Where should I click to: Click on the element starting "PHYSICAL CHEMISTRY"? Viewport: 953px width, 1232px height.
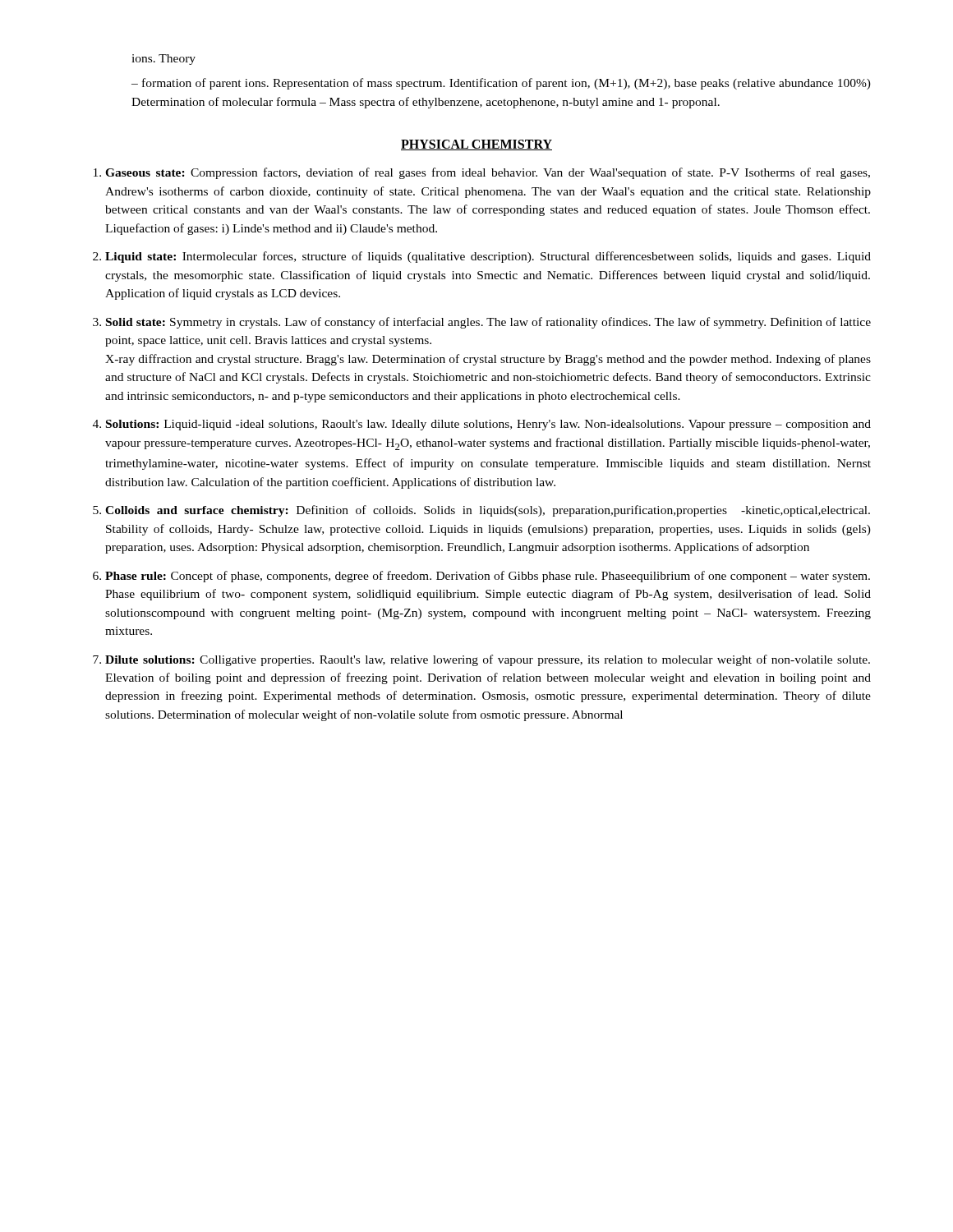pyautogui.click(x=476, y=144)
